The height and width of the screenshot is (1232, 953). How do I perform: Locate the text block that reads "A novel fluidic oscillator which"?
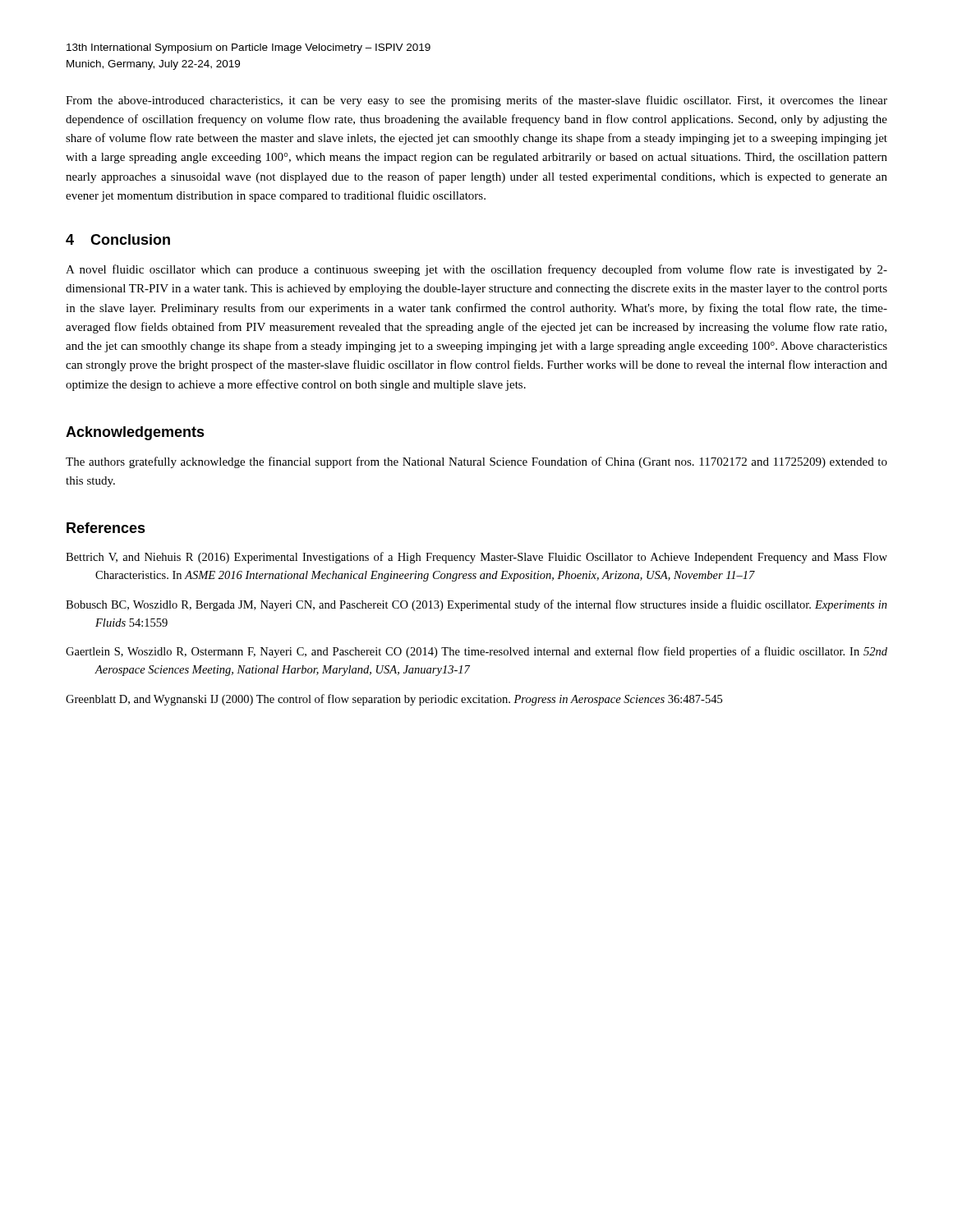(476, 327)
